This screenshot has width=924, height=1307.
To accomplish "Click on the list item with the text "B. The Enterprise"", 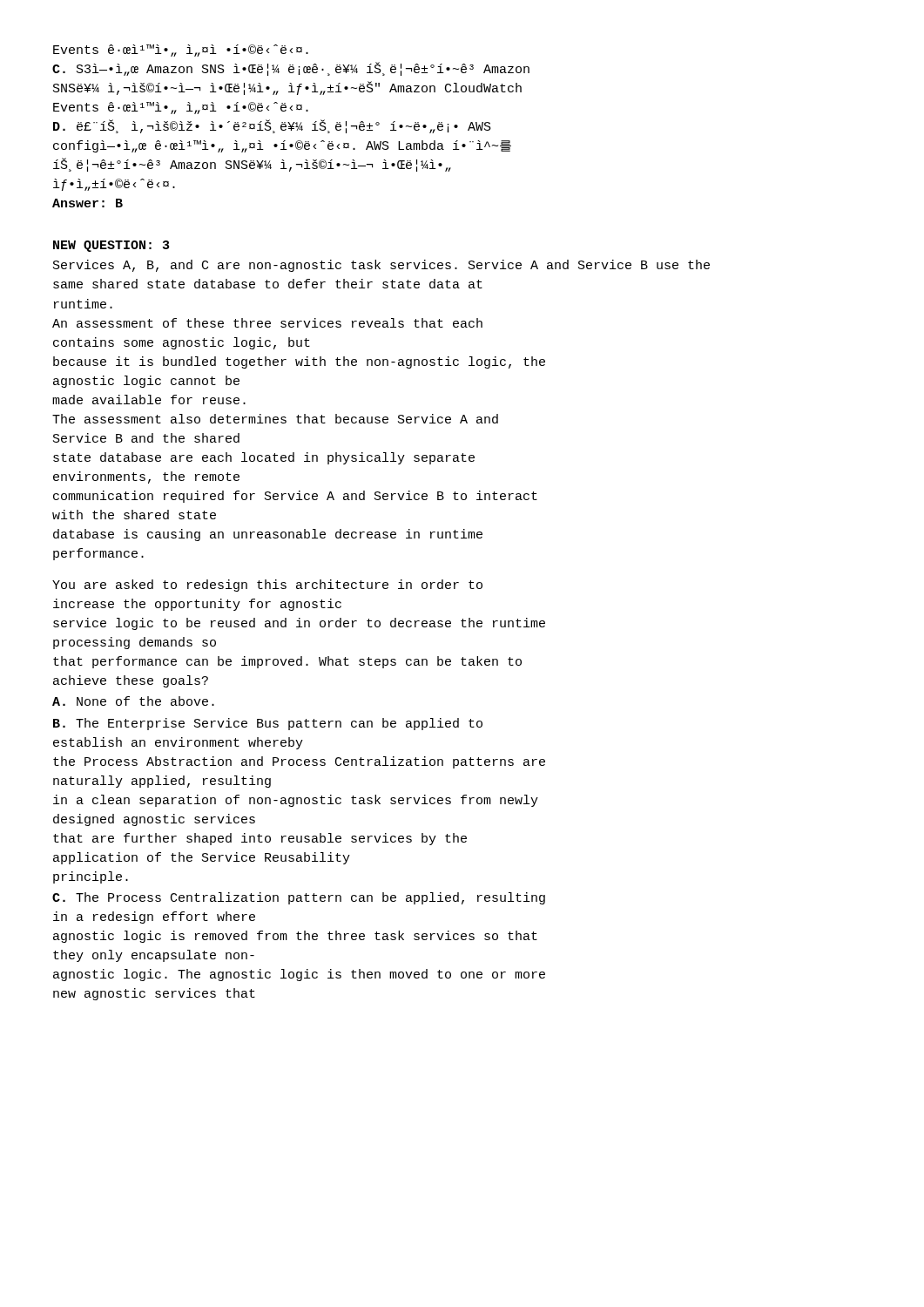I will [462, 801].
